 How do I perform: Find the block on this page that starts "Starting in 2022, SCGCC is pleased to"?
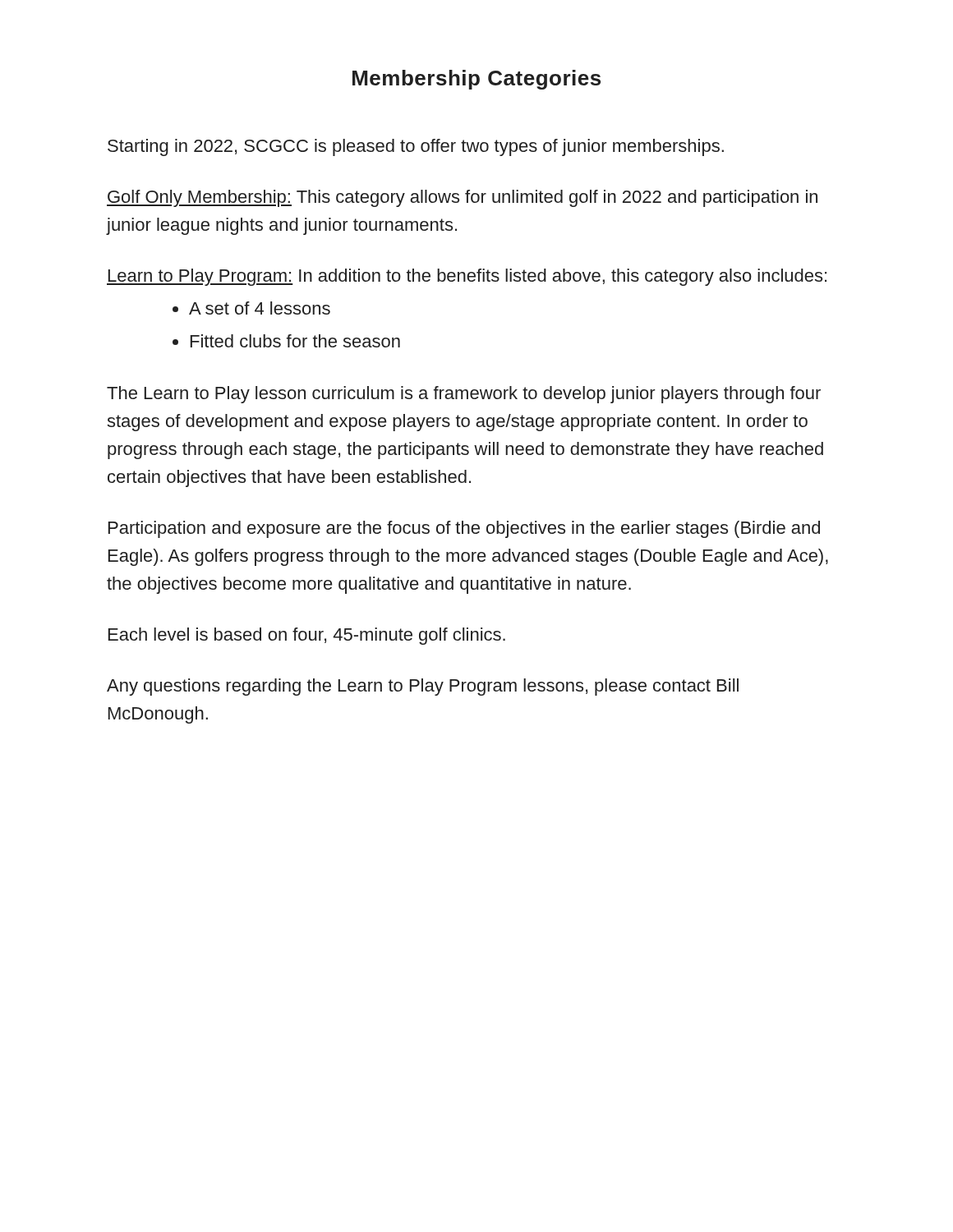416,146
